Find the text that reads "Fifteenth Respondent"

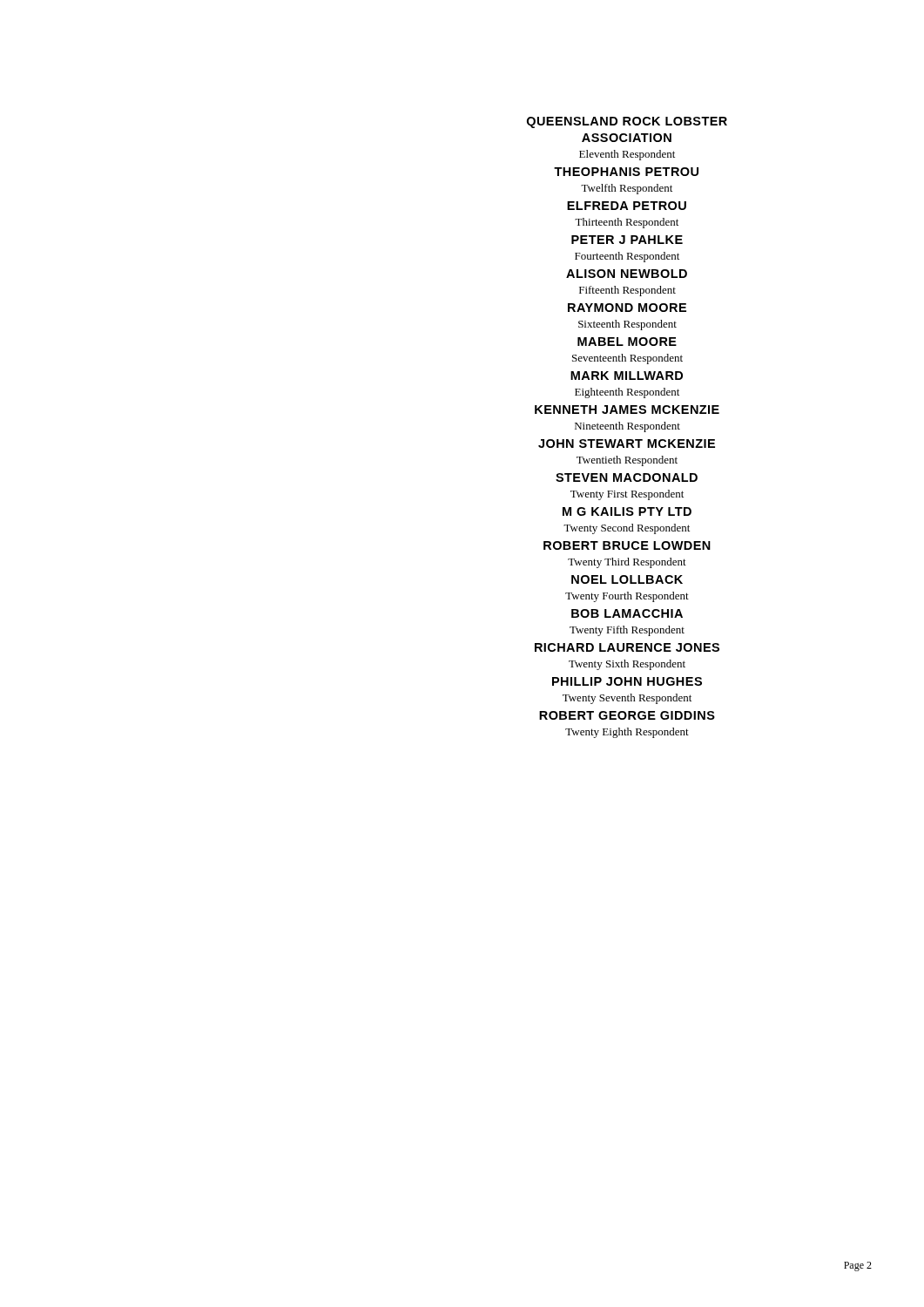point(627,290)
